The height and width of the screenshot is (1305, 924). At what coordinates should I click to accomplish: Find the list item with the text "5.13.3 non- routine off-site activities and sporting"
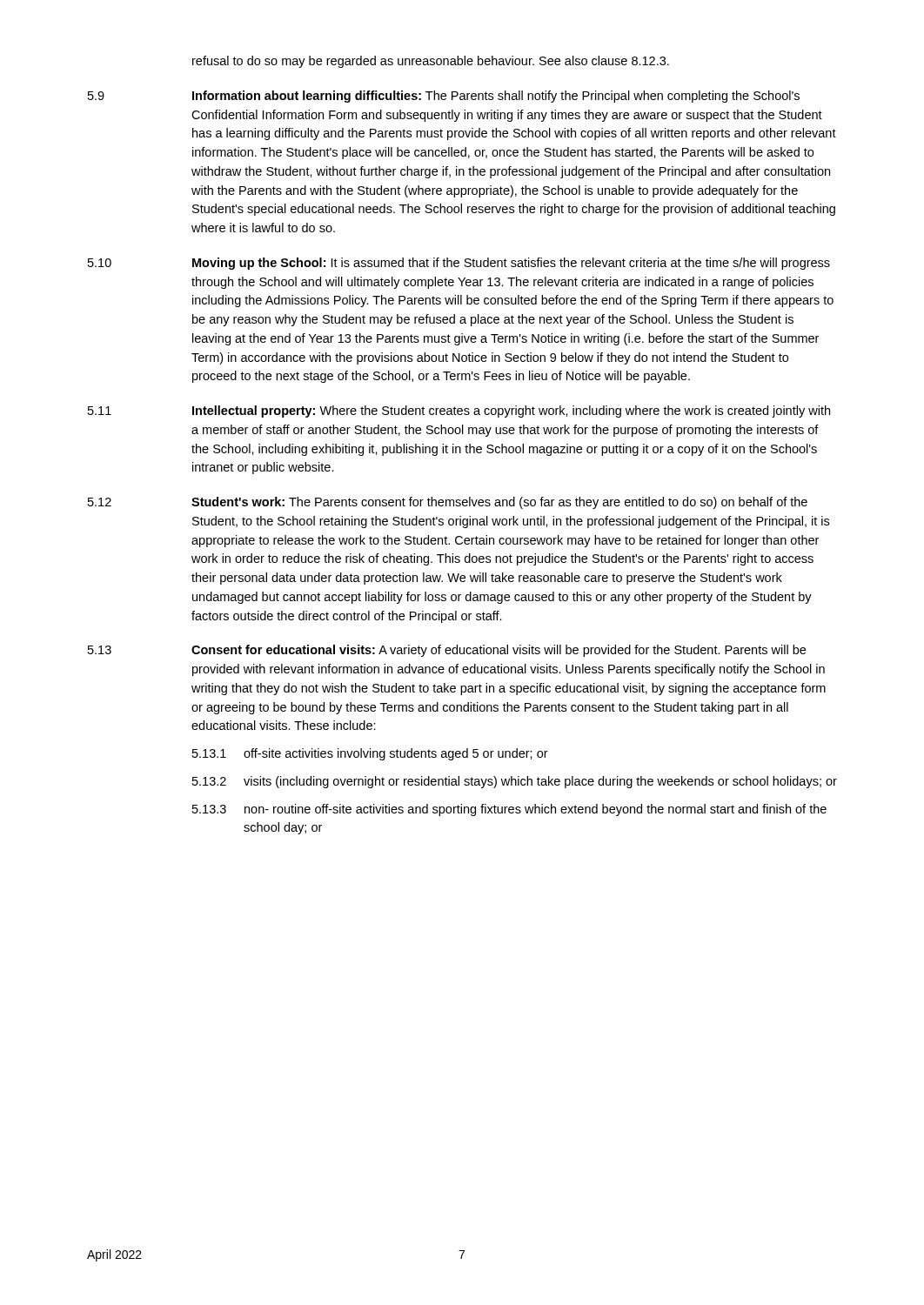point(514,819)
